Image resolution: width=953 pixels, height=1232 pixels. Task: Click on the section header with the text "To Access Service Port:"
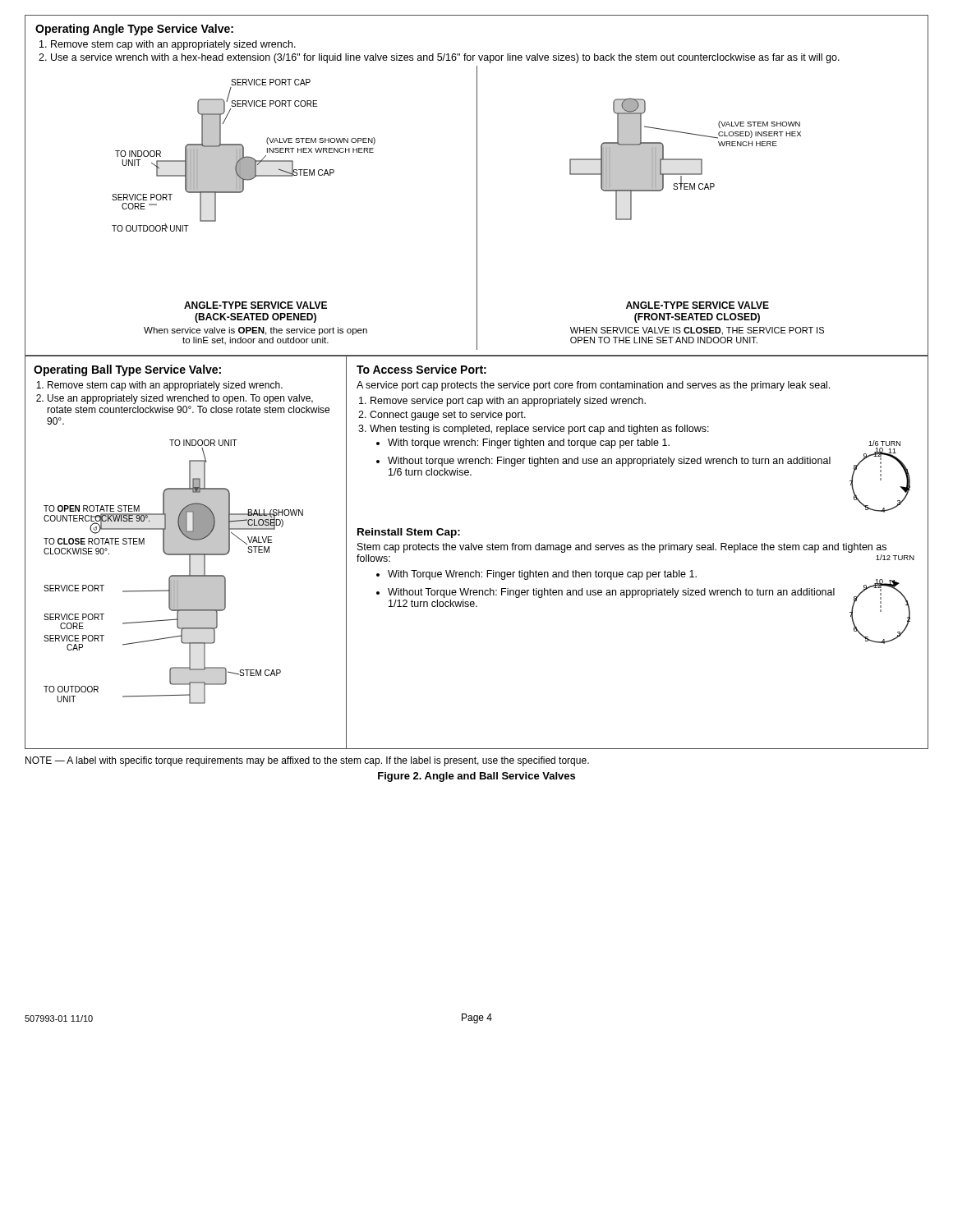click(422, 370)
